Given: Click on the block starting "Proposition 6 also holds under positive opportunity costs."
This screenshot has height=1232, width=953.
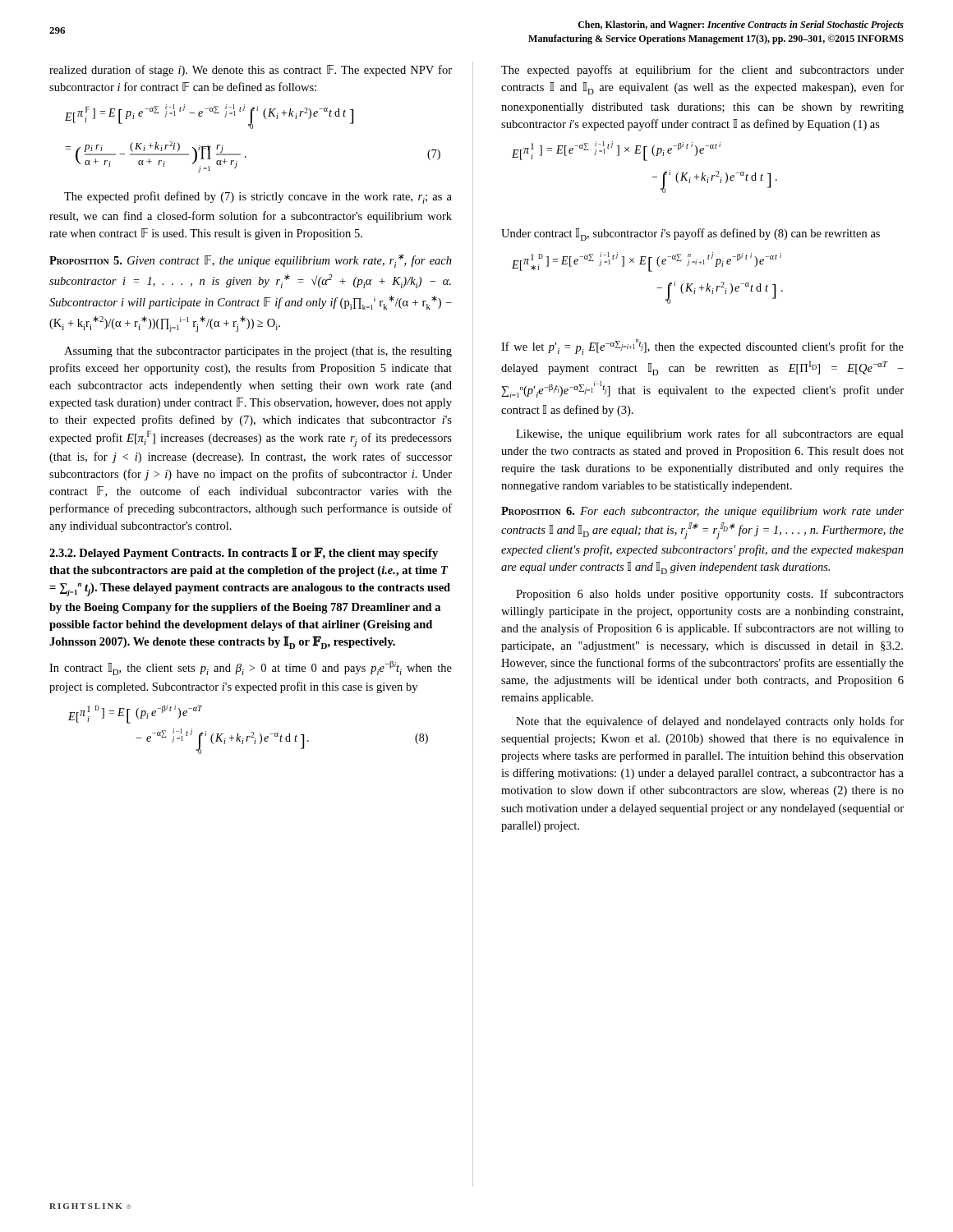Looking at the screenshot, I should click(702, 646).
